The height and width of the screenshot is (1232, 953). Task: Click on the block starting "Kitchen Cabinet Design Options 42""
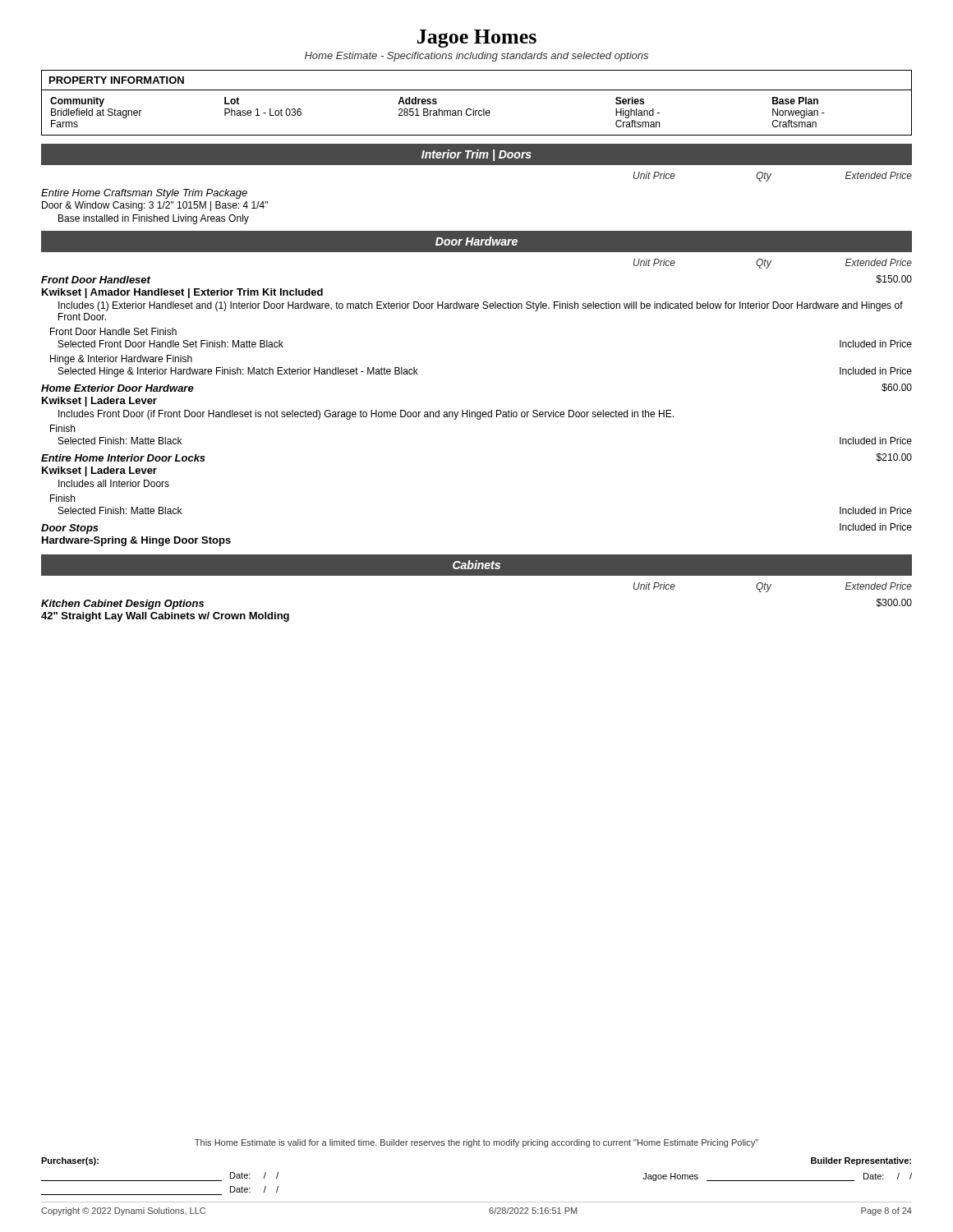click(118, 604)
